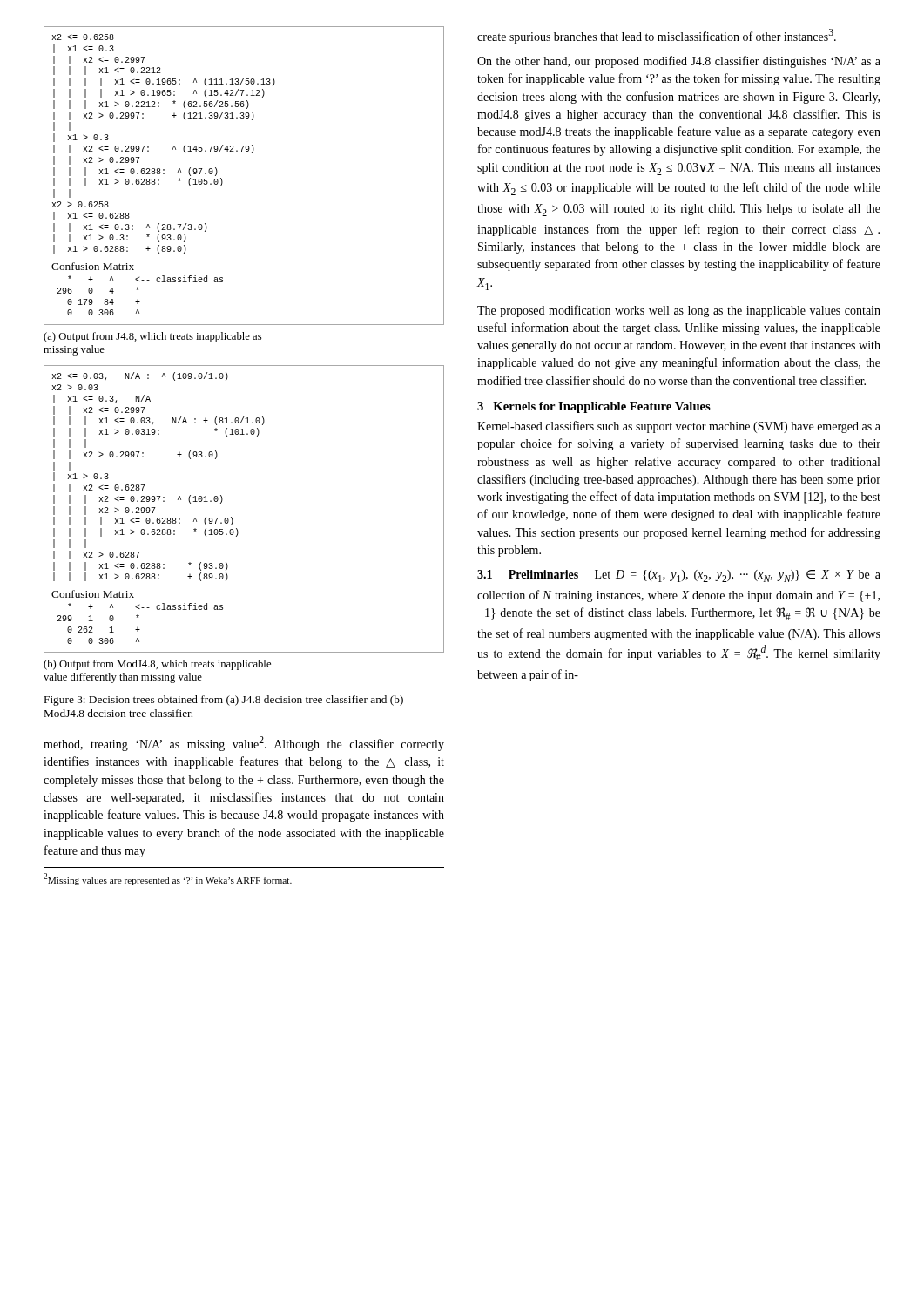Navigate to the block starting "Figure 3: Decision trees obtained from (a)"
924x1307 pixels.
pyautogui.click(x=224, y=707)
